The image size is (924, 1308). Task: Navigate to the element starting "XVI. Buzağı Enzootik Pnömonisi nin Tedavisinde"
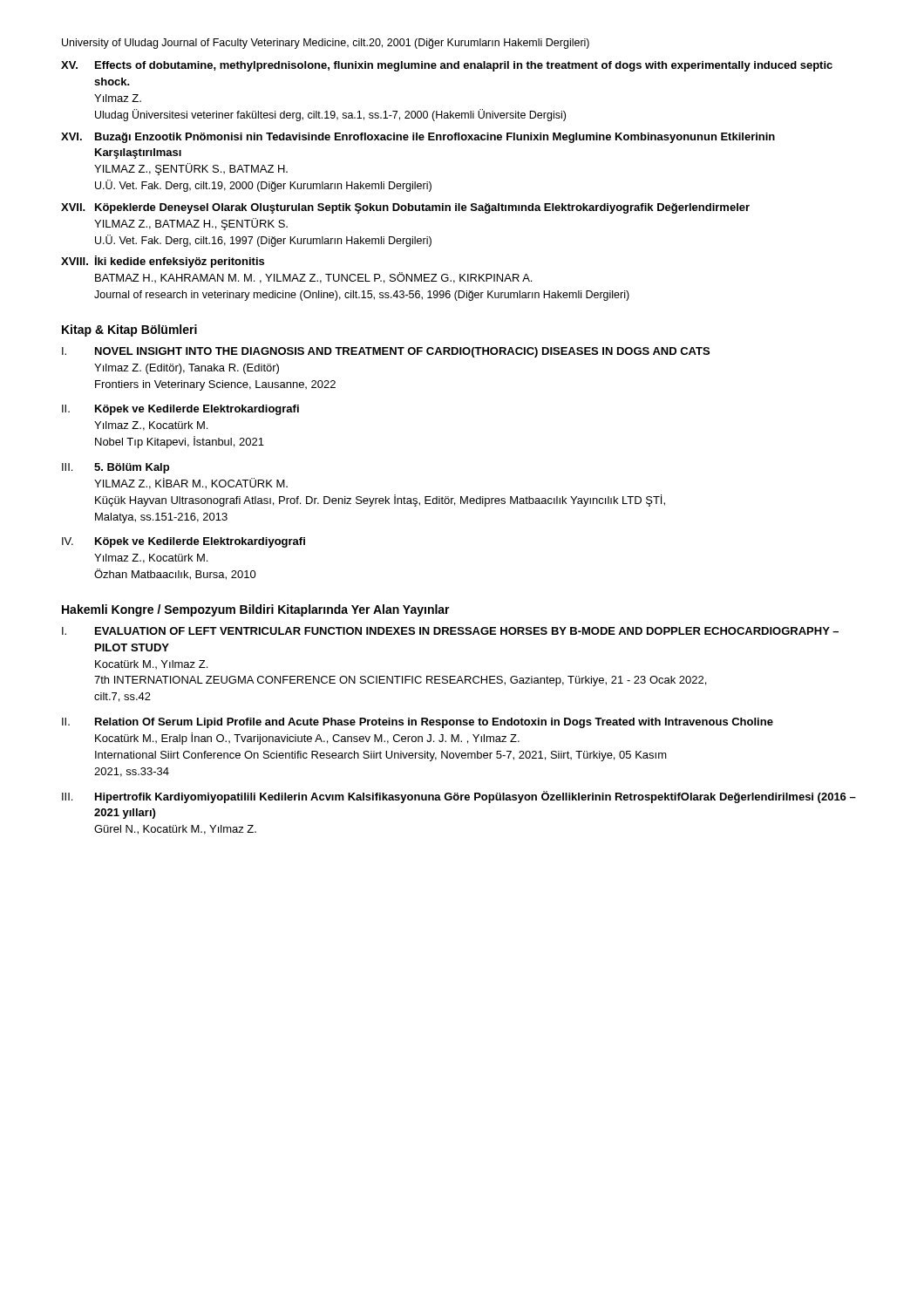[x=418, y=138]
